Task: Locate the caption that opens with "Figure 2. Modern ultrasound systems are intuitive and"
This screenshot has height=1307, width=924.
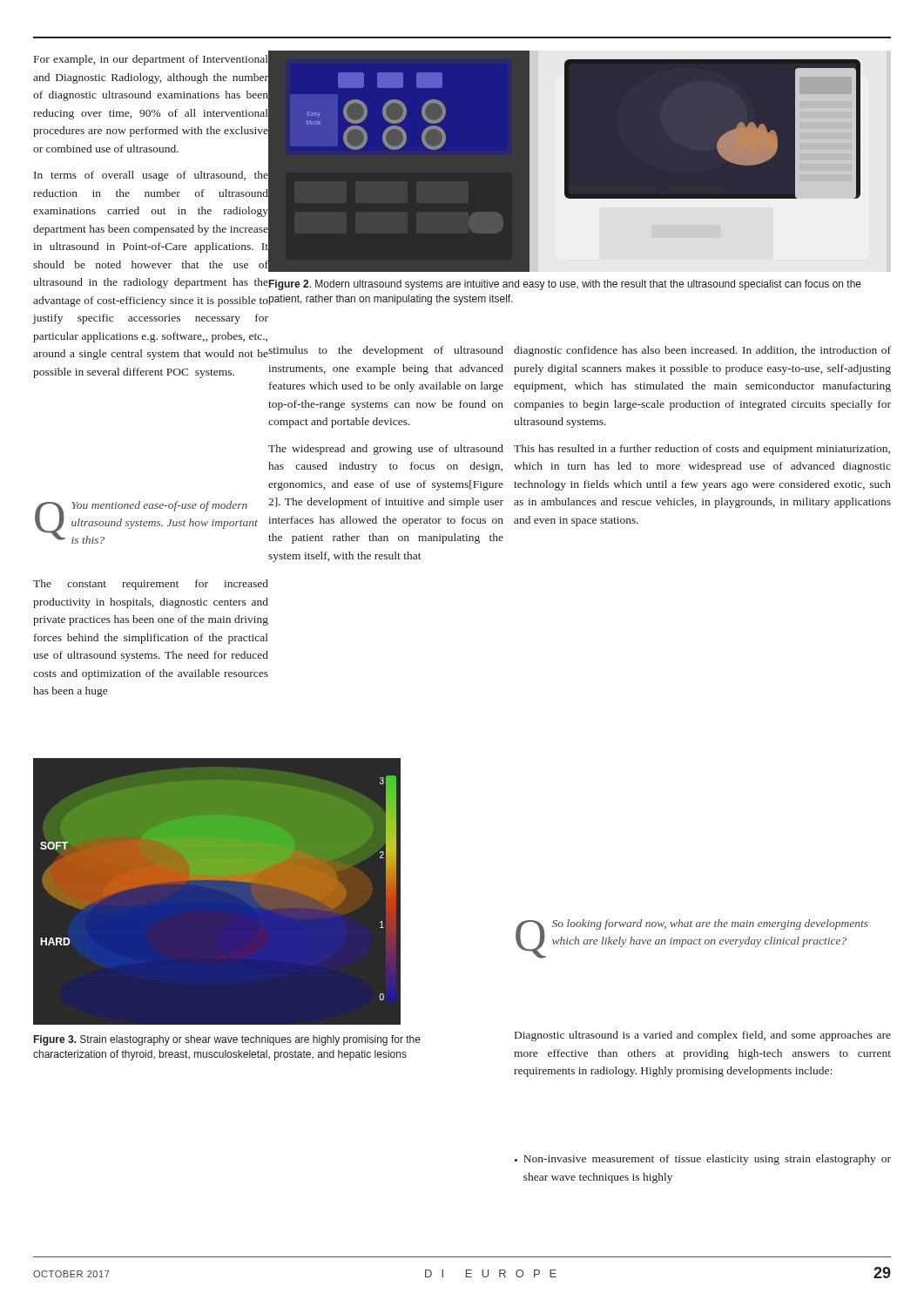Action: coord(565,292)
